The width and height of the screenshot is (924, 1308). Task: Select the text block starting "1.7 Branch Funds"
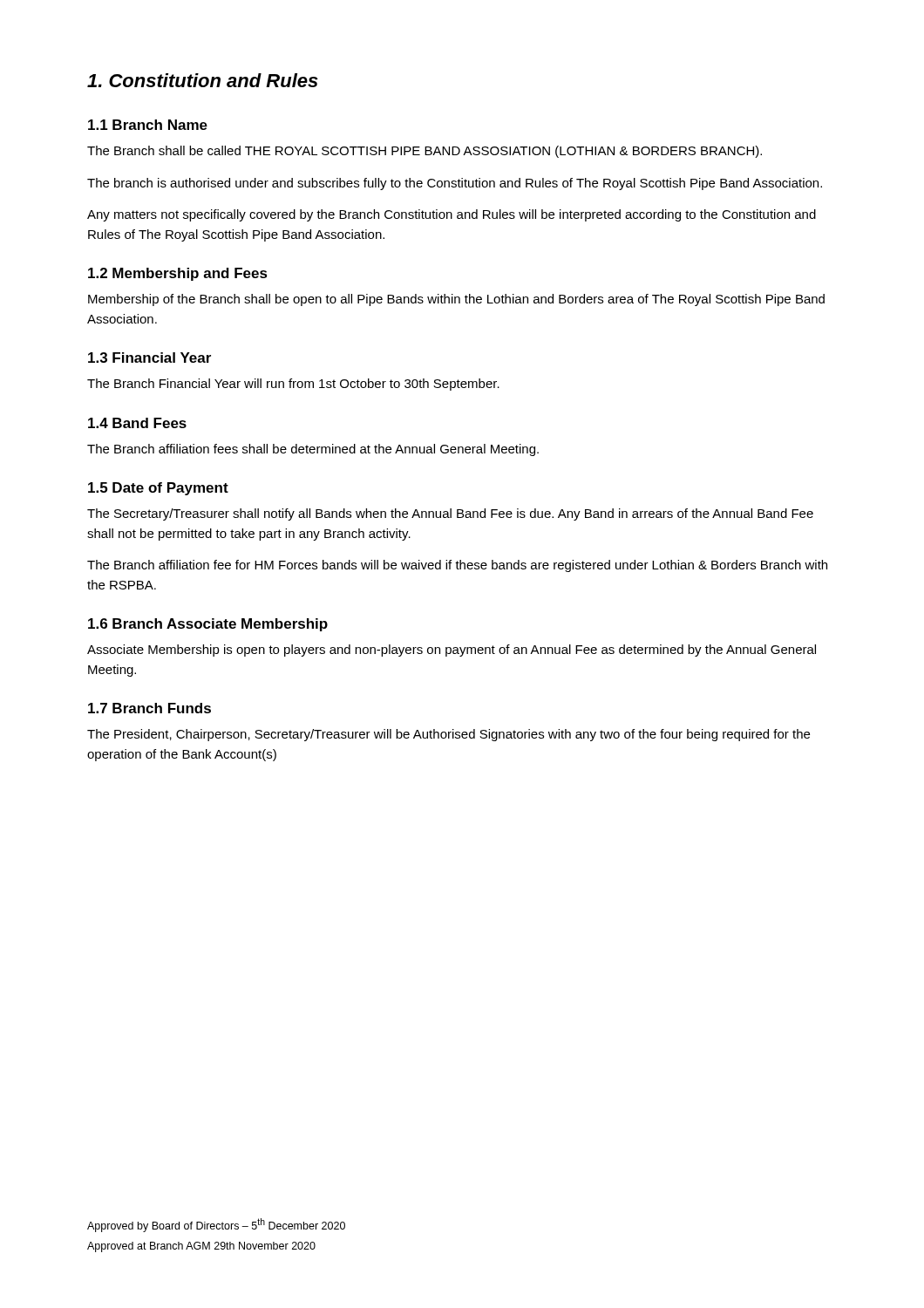(x=149, y=708)
